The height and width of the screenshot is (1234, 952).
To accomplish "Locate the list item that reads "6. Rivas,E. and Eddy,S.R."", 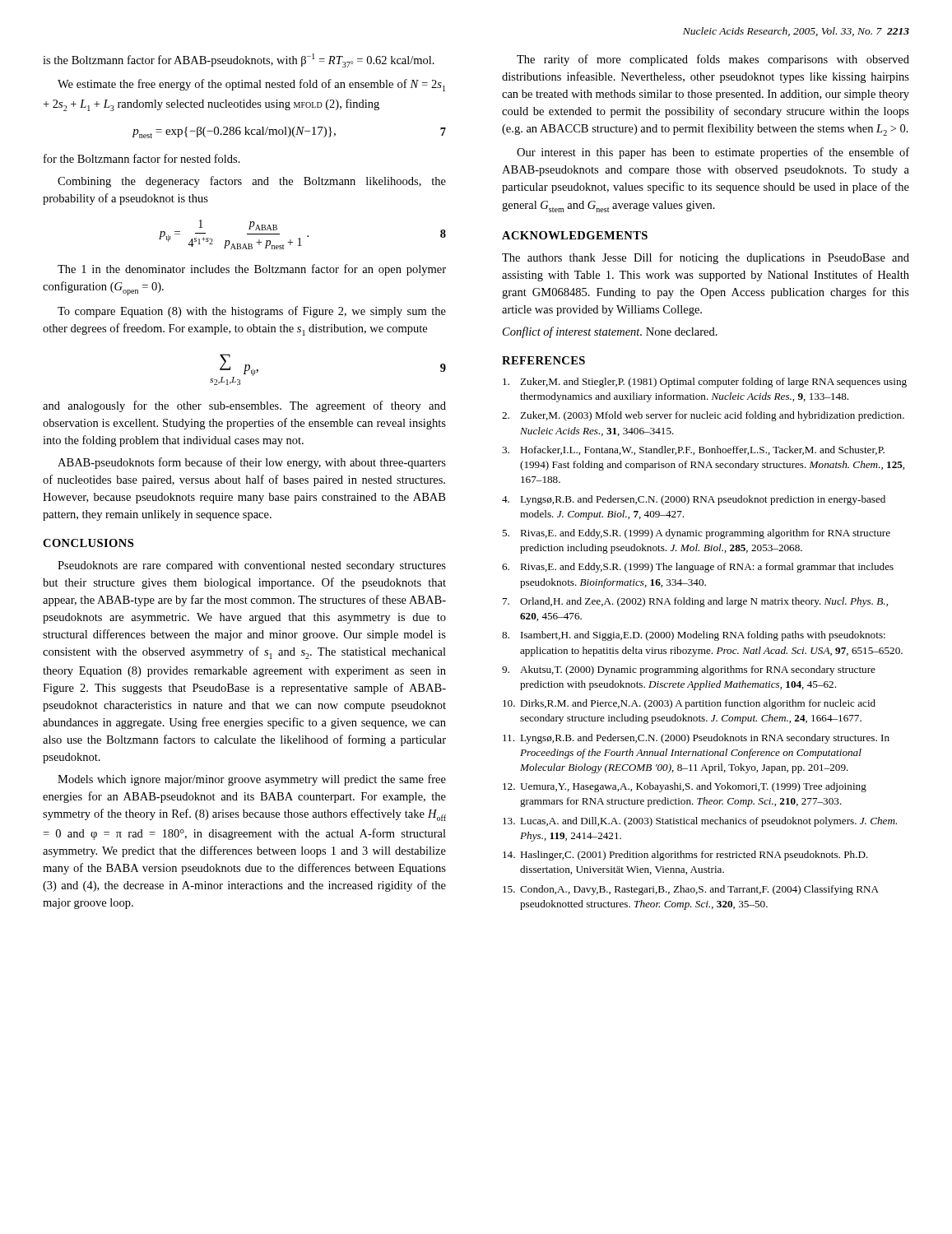I will coord(706,575).
